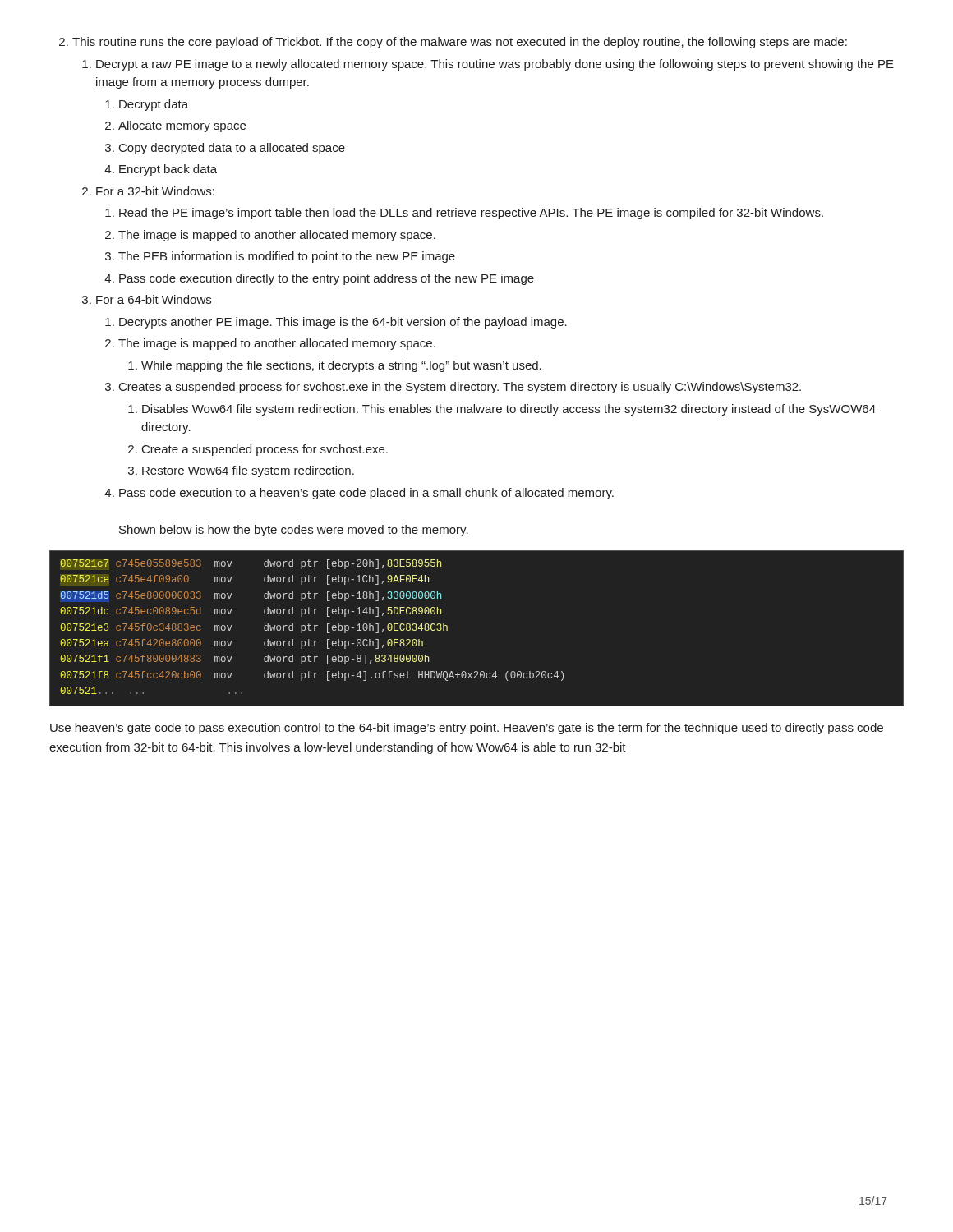Click on the text starting "Read the PE image’s import"
Image resolution: width=953 pixels, height=1232 pixels.
[471, 212]
